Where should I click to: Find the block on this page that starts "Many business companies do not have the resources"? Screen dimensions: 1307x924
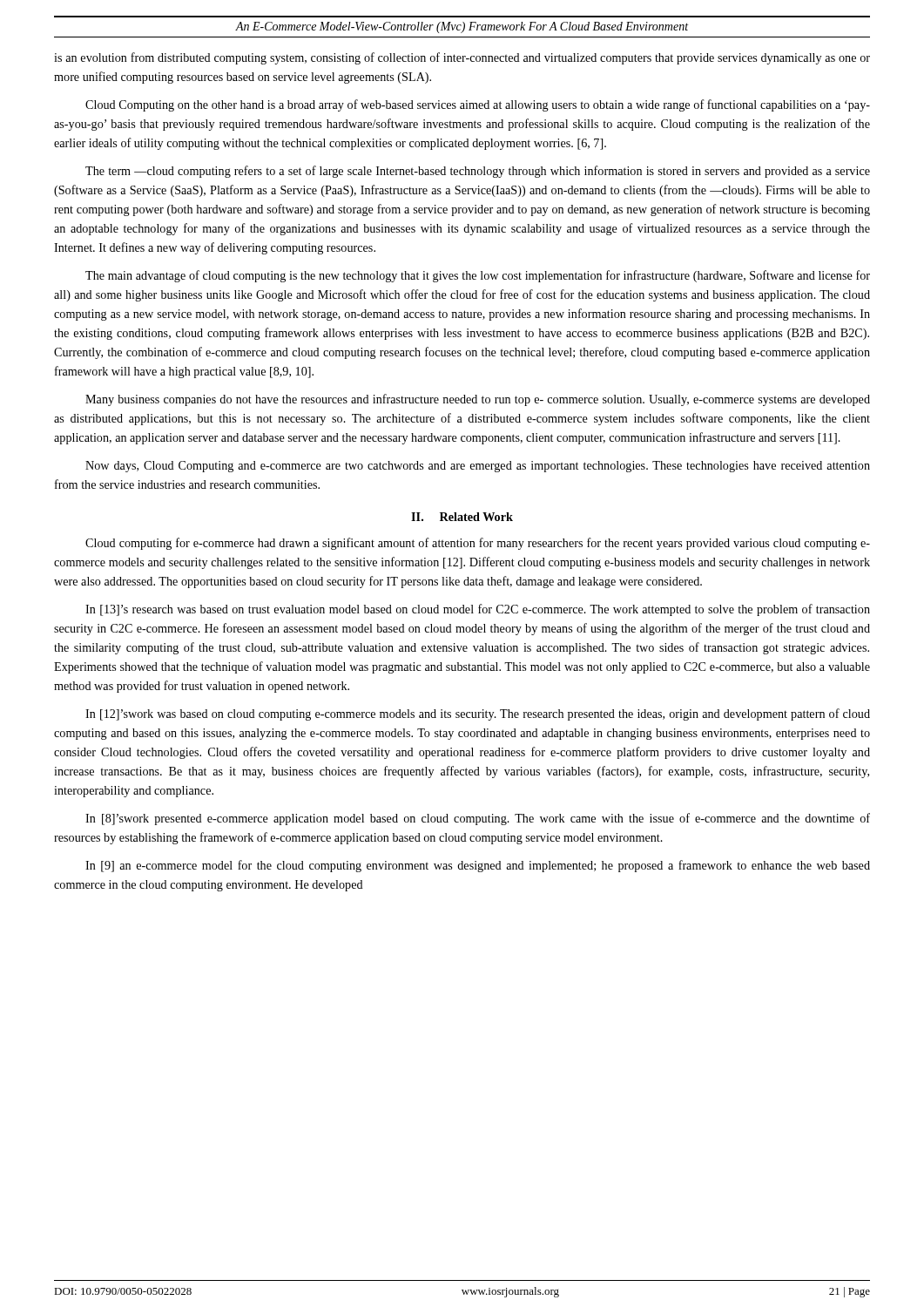click(x=462, y=418)
